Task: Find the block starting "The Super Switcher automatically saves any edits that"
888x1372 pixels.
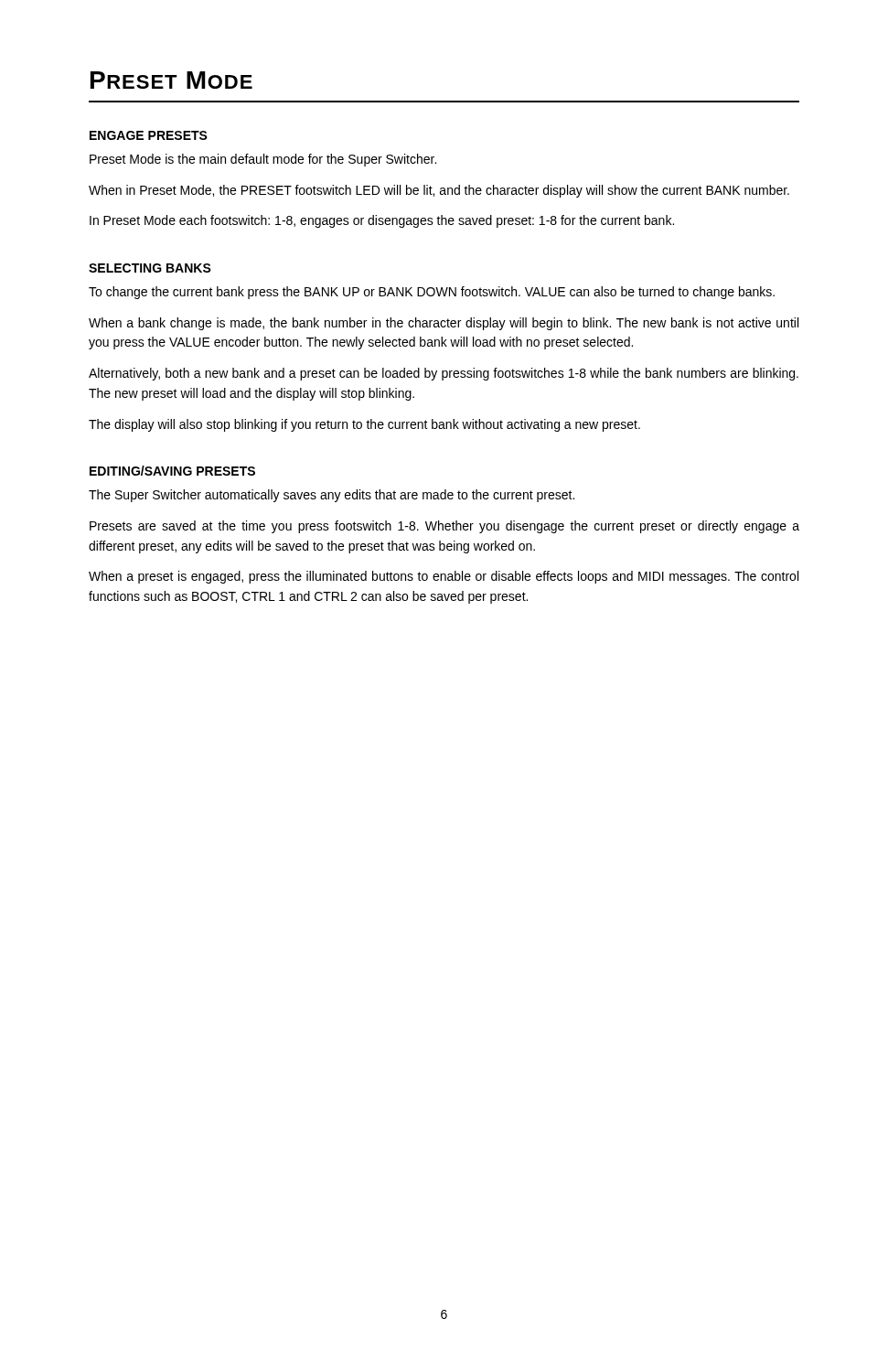Action: point(332,495)
